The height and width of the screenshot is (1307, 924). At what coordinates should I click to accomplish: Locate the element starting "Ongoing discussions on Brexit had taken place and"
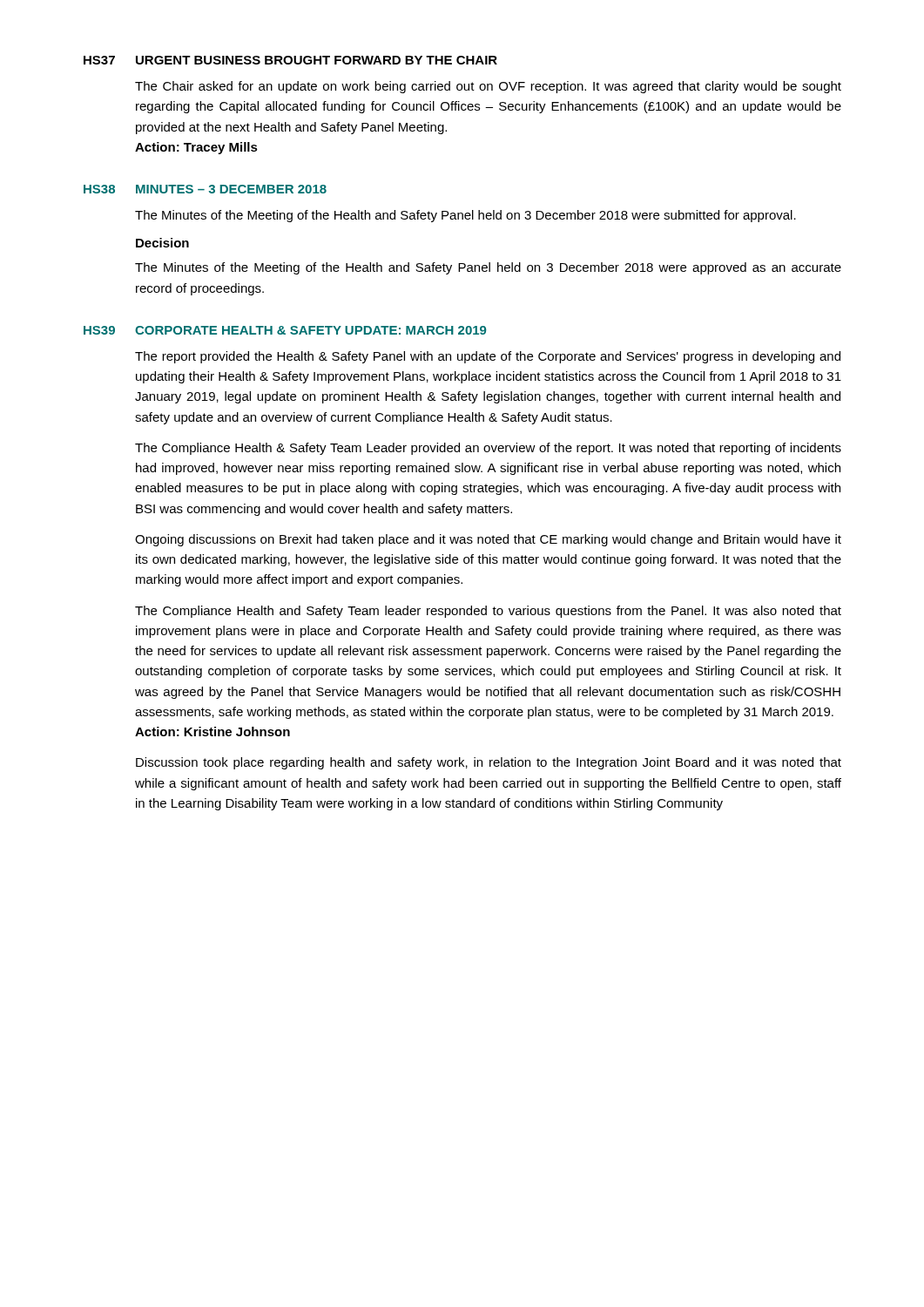click(x=488, y=559)
